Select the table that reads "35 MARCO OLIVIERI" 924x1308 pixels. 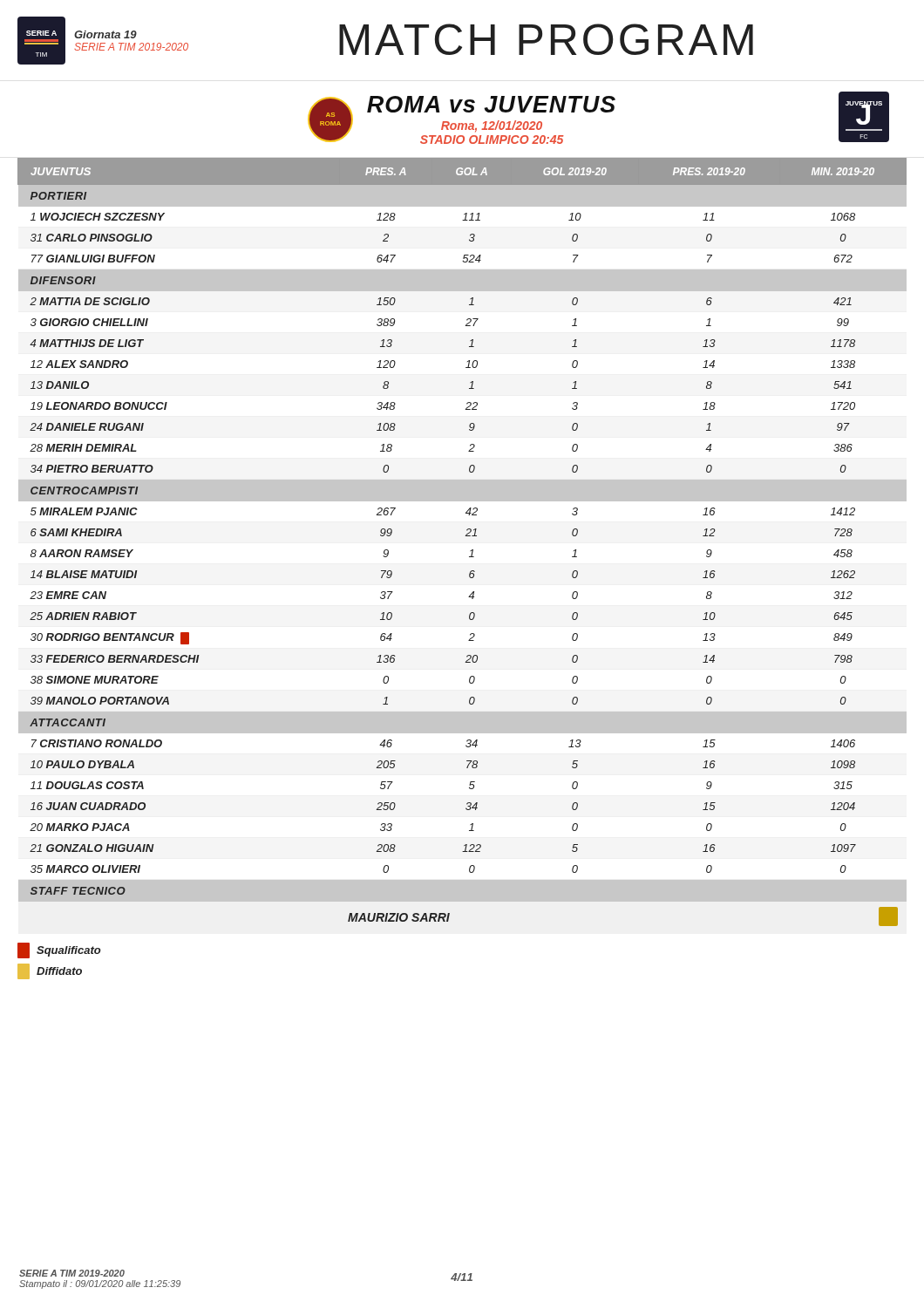(x=462, y=546)
